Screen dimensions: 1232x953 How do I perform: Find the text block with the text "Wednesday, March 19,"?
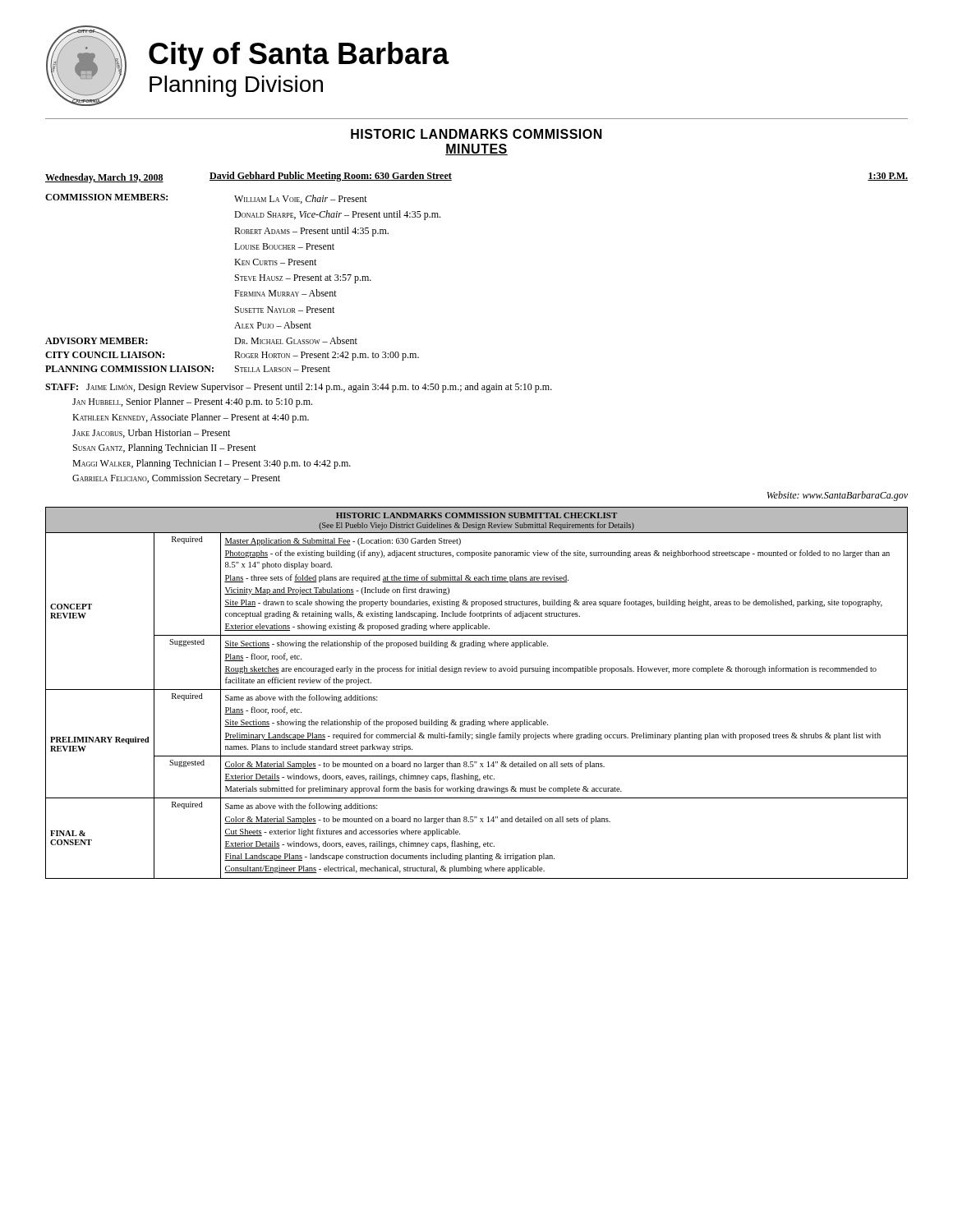coord(127,178)
